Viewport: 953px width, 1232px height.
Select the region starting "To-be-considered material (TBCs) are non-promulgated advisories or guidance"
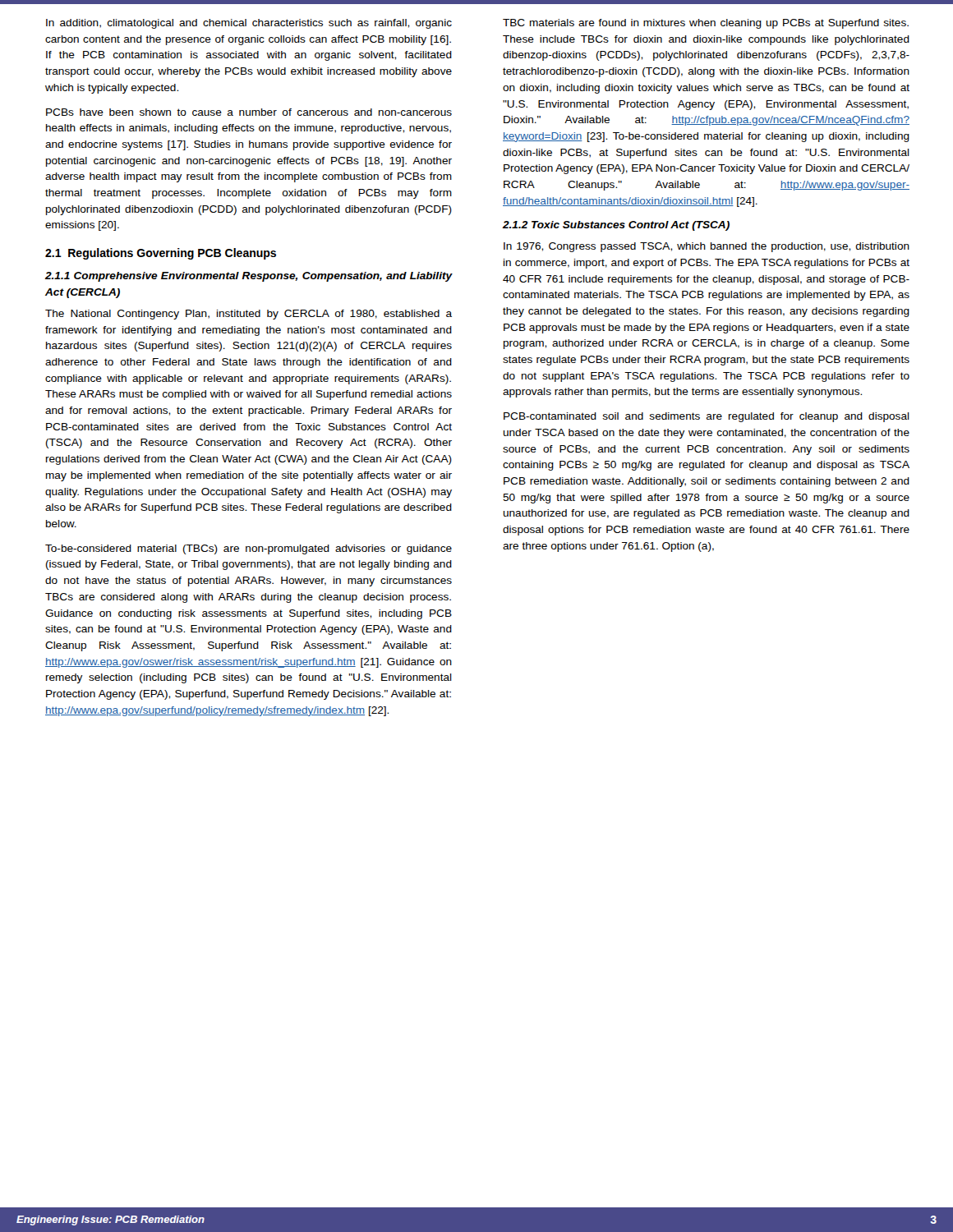tap(248, 629)
